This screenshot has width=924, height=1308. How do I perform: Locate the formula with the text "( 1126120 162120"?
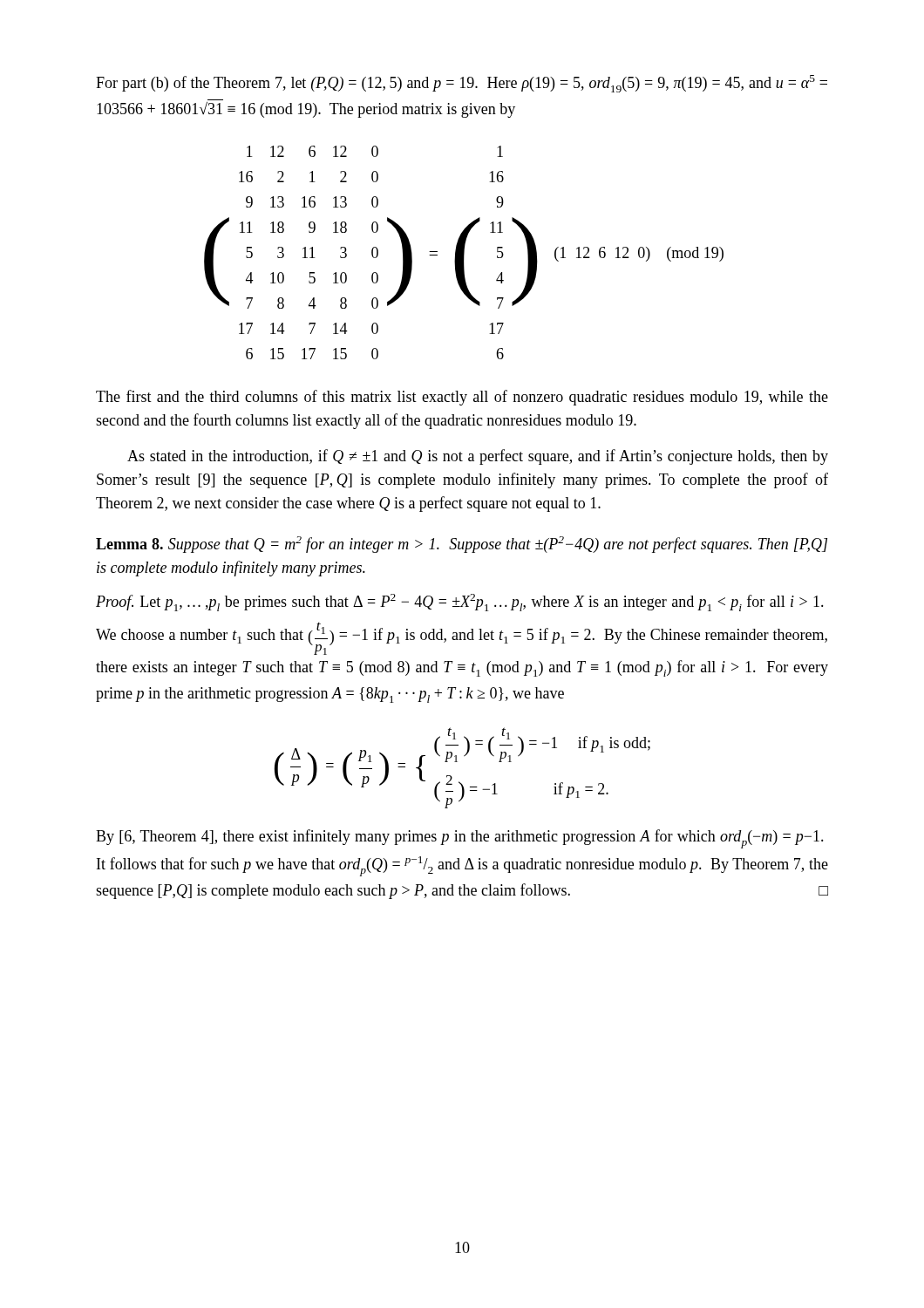[462, 253]
